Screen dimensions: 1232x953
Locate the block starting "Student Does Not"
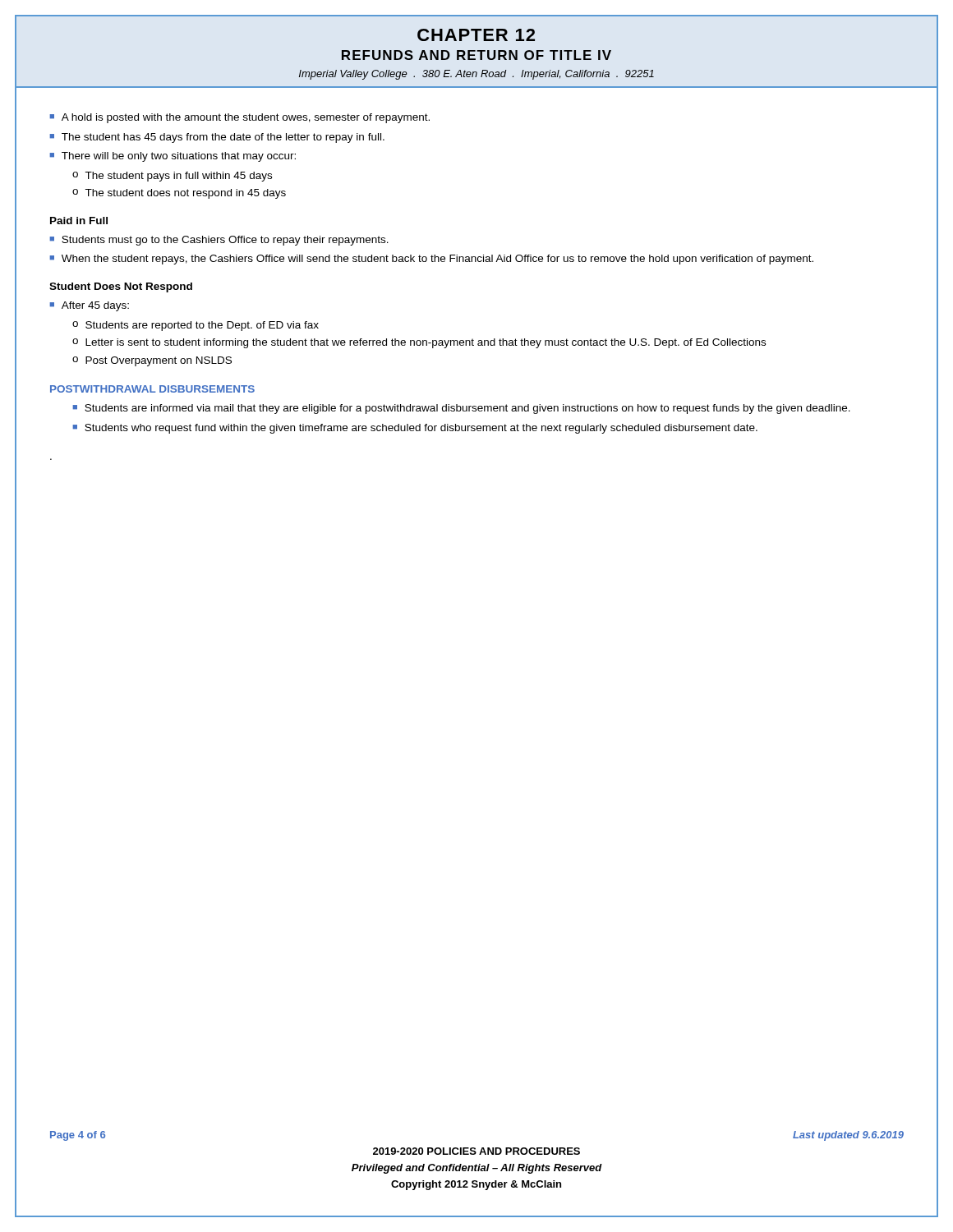(121, 286)
